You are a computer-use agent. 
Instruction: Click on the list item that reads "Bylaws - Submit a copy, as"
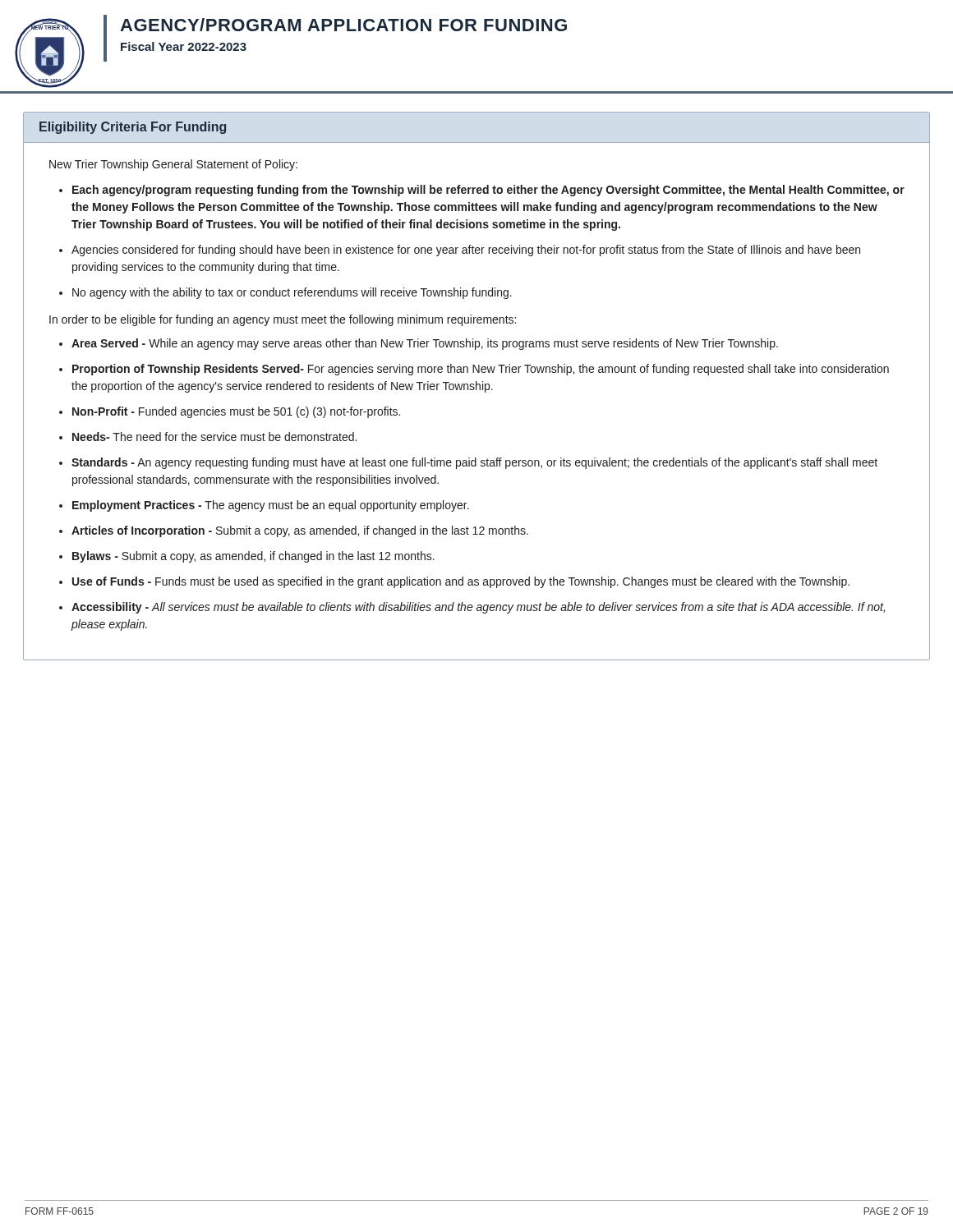[x=253, y=556]
